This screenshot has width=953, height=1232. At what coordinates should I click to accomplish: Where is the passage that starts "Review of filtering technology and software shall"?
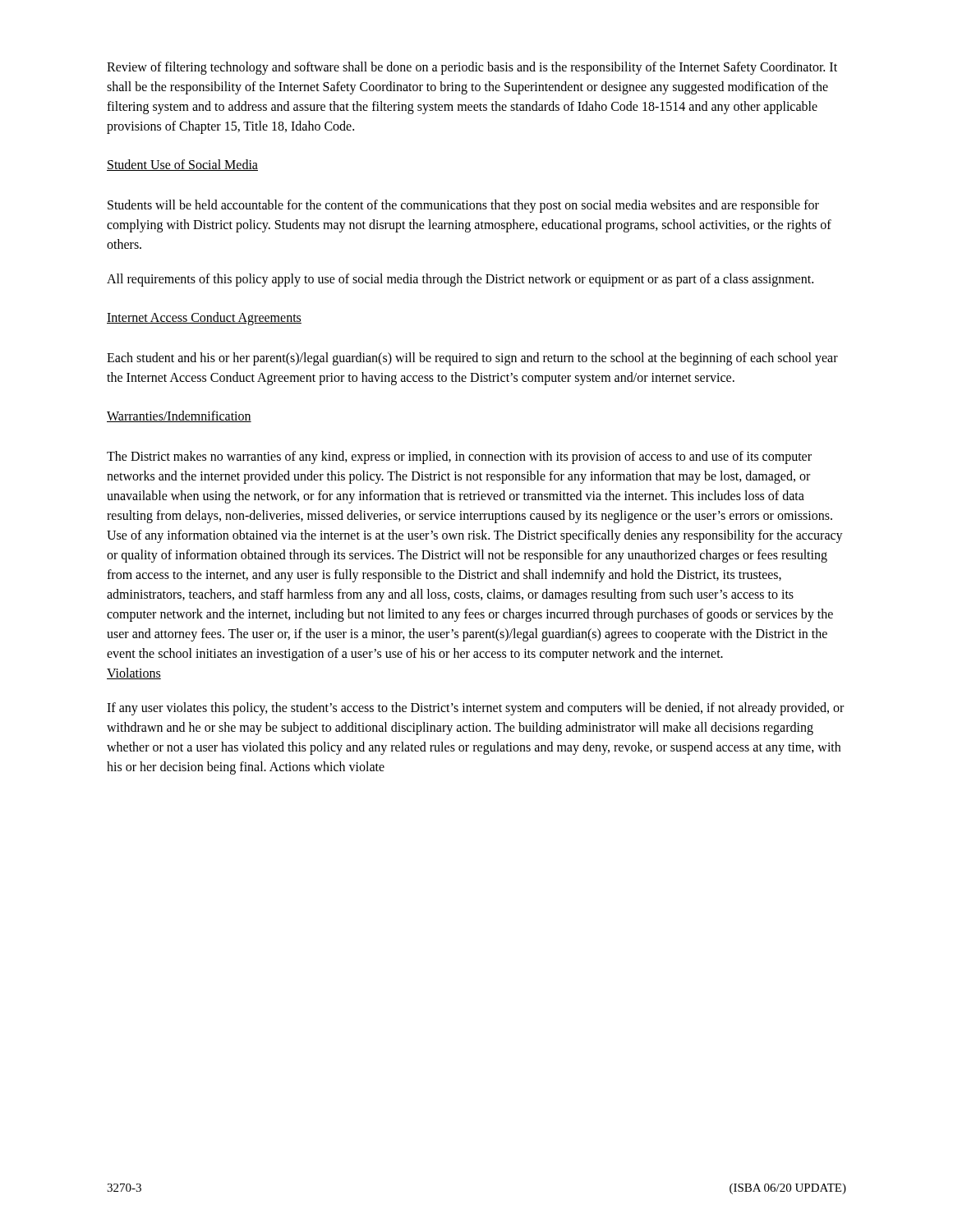472,97
